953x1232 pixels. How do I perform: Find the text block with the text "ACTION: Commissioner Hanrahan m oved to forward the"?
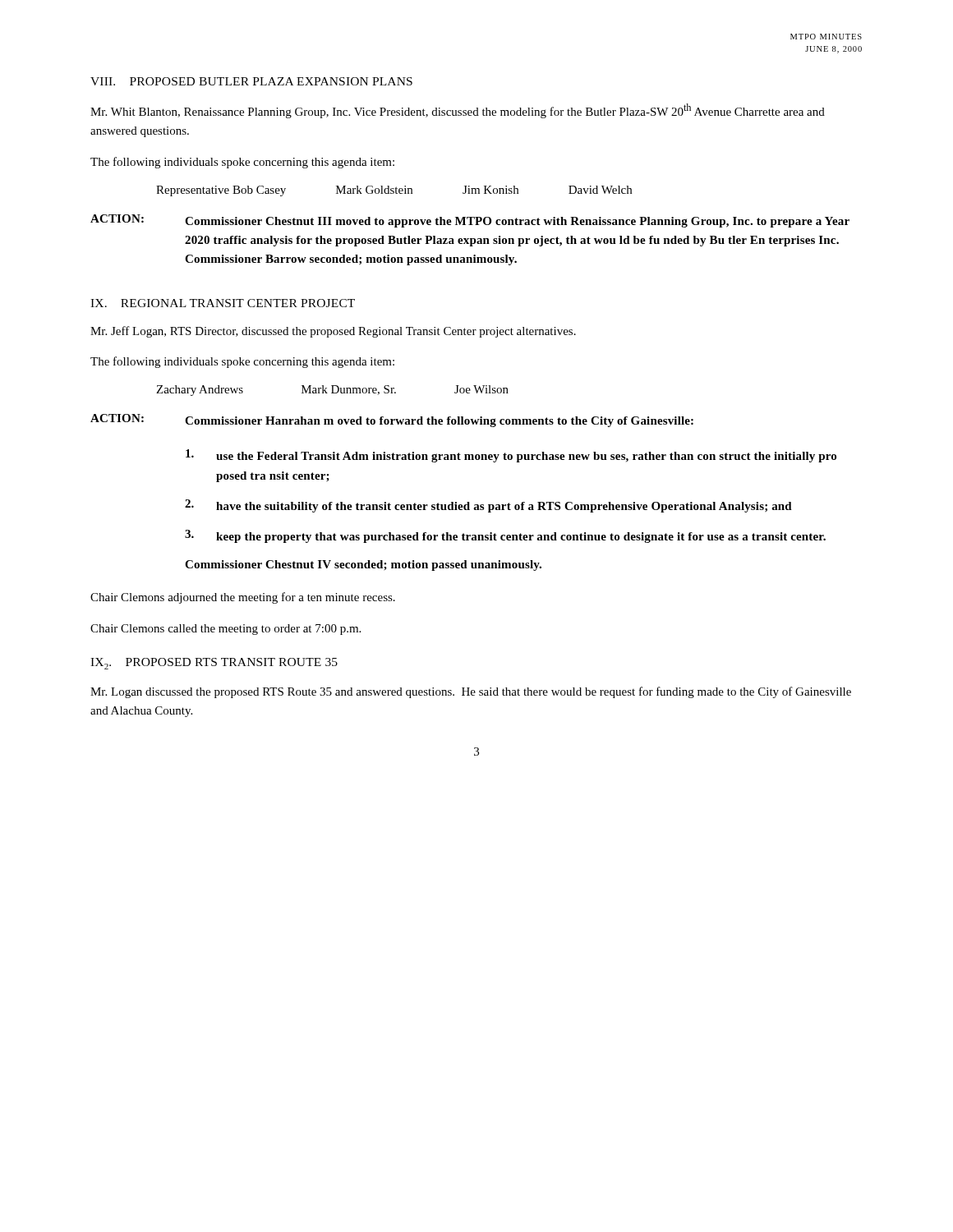pos(392,421)
